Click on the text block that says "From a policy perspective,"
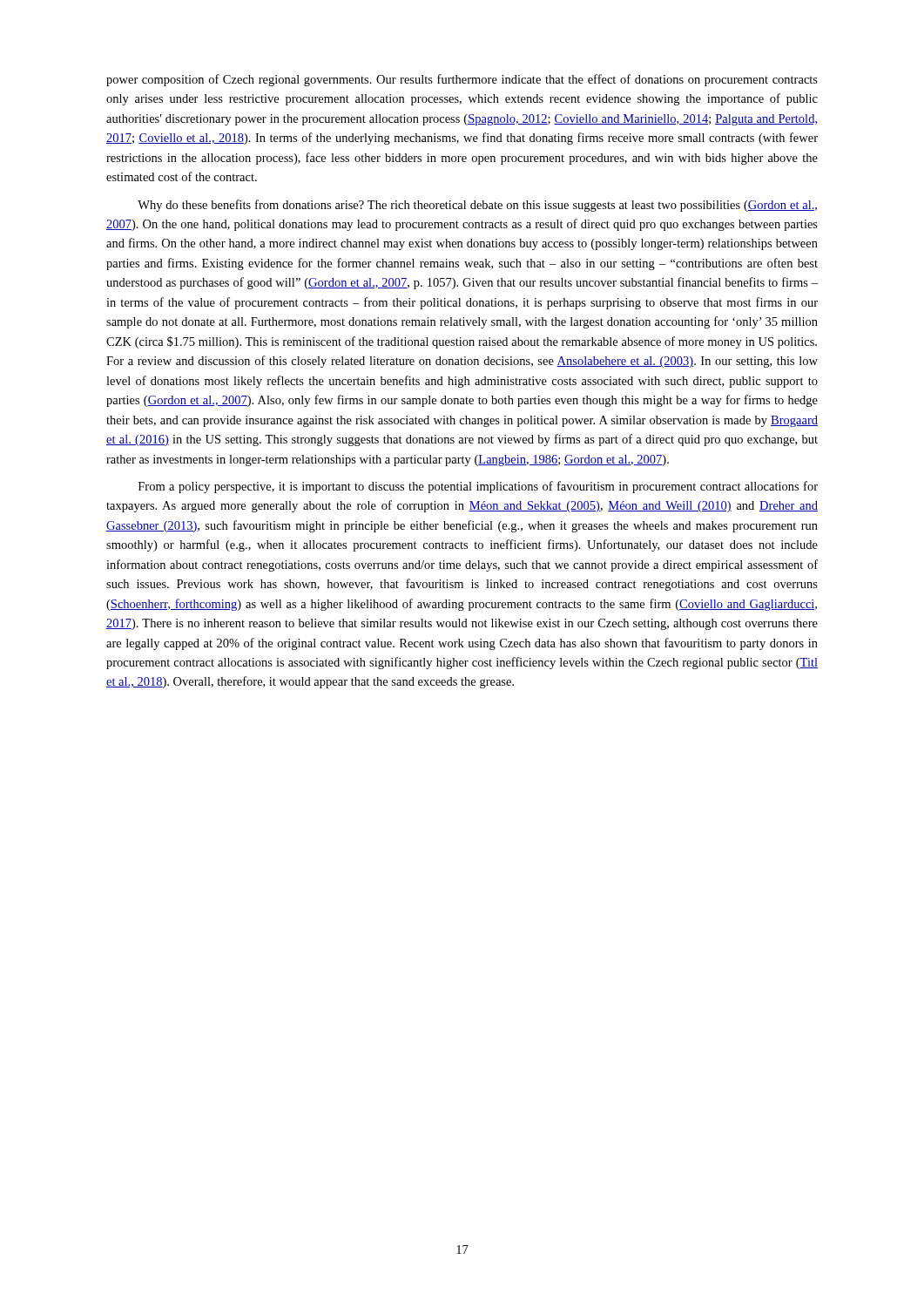The image size is (924, 1307). coord(462,584)
